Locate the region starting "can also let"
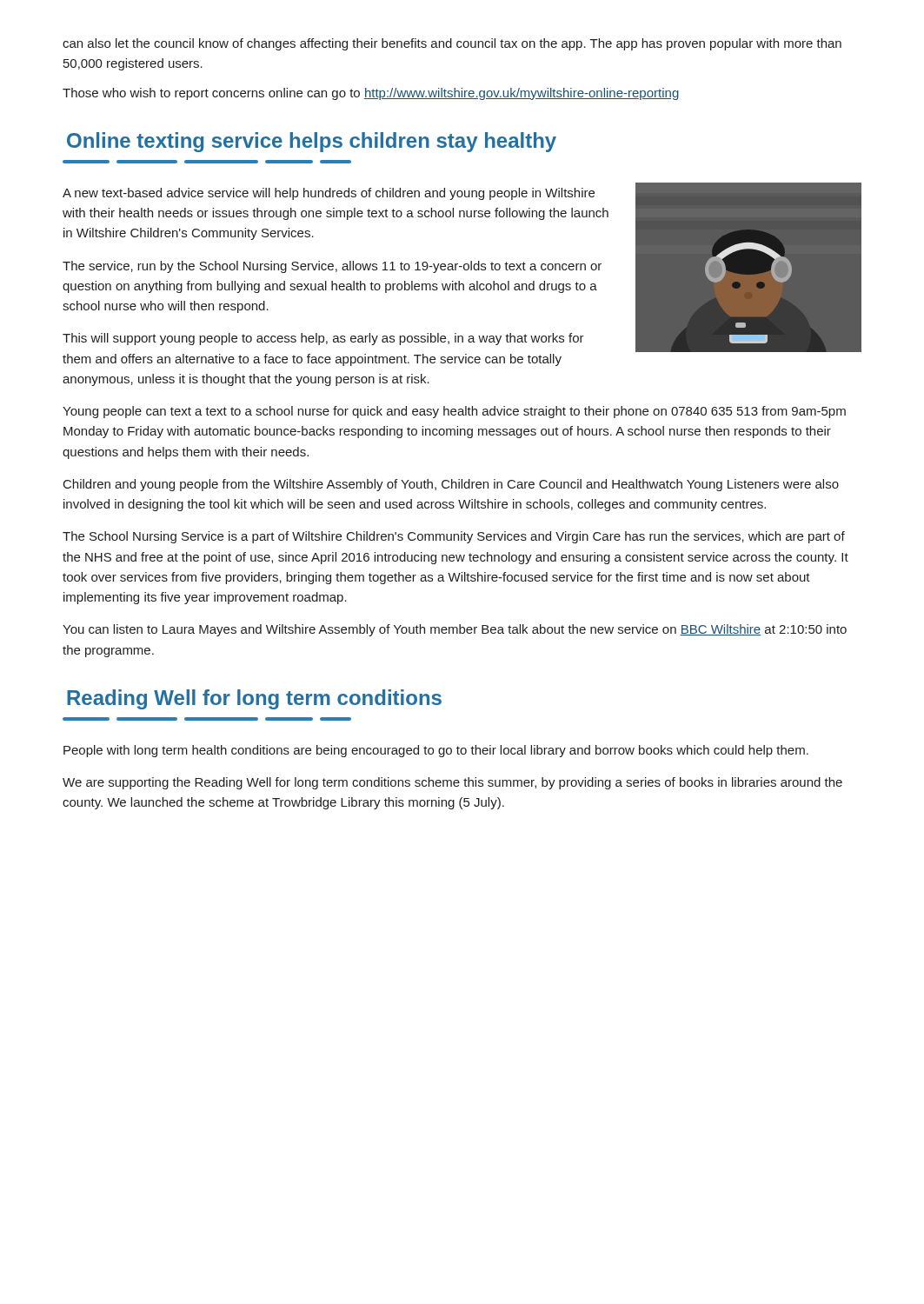The image size is (924, 1304). coord(452,53)
